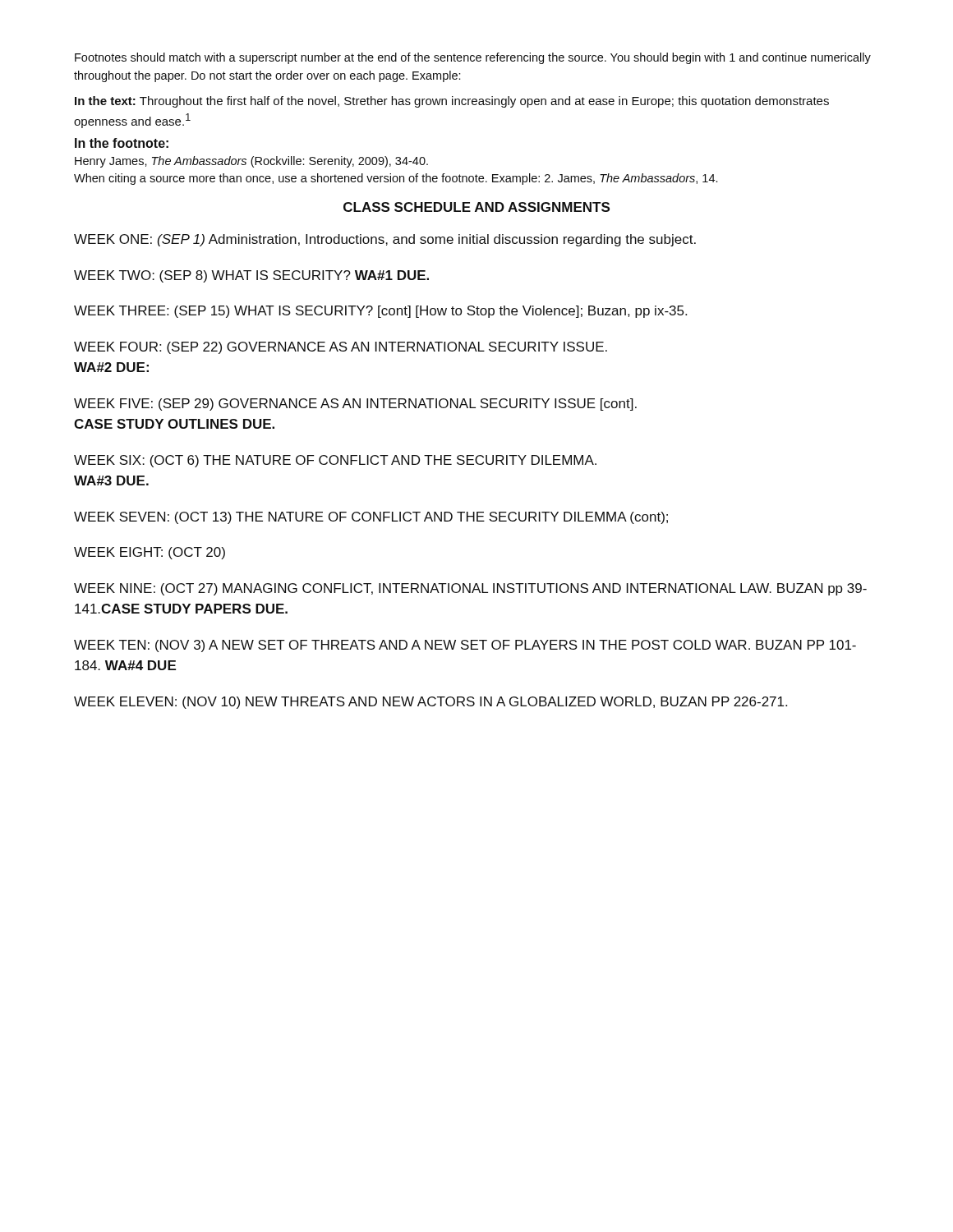Find the title
This screenshot has width=953, height=1232.
(476, 207)
